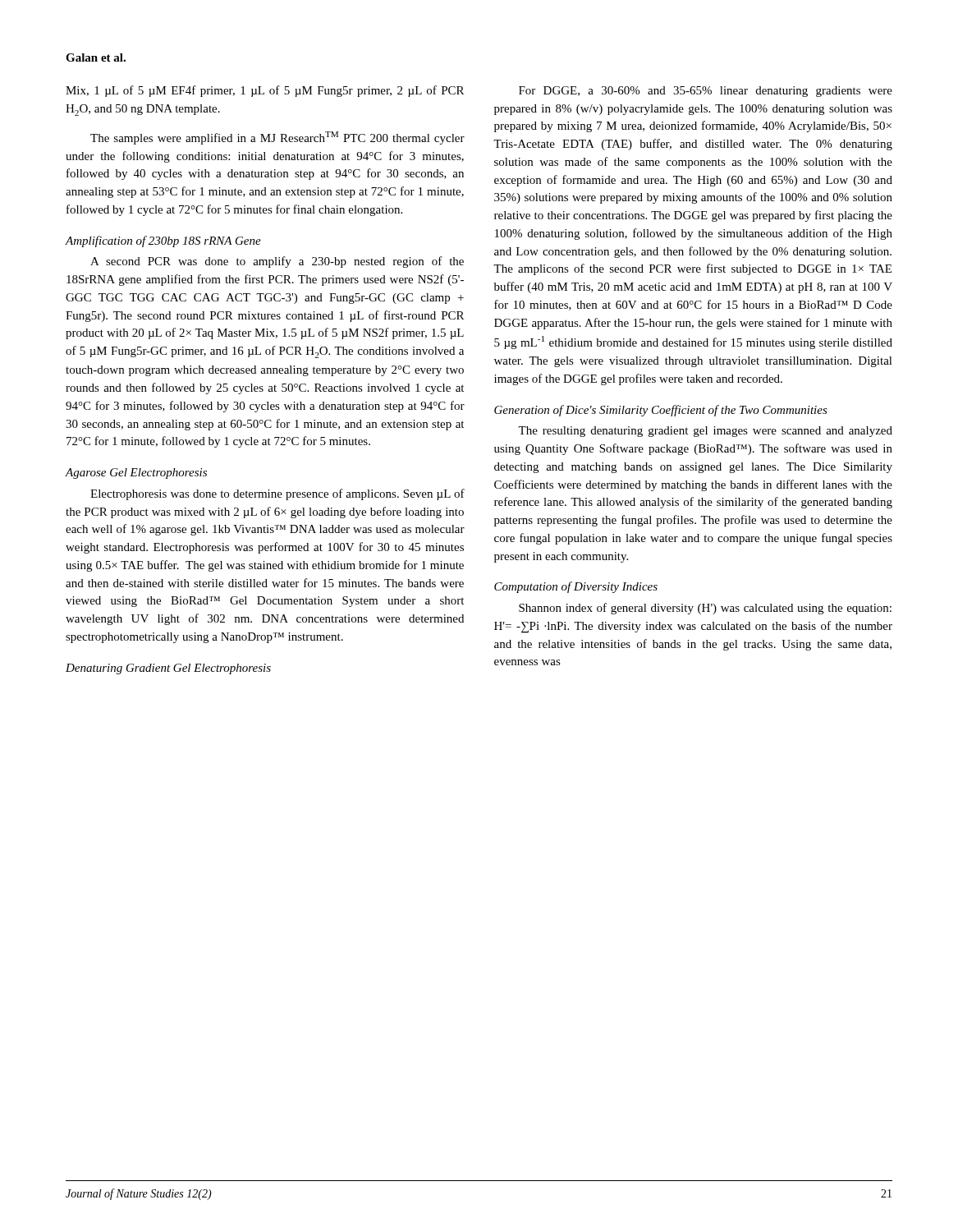Find "Denaturing Gradient Gel Electrophoresis" on this page
Image resolution: width=958 pixels, height=1232 pixels.
[x=168, y=667]
